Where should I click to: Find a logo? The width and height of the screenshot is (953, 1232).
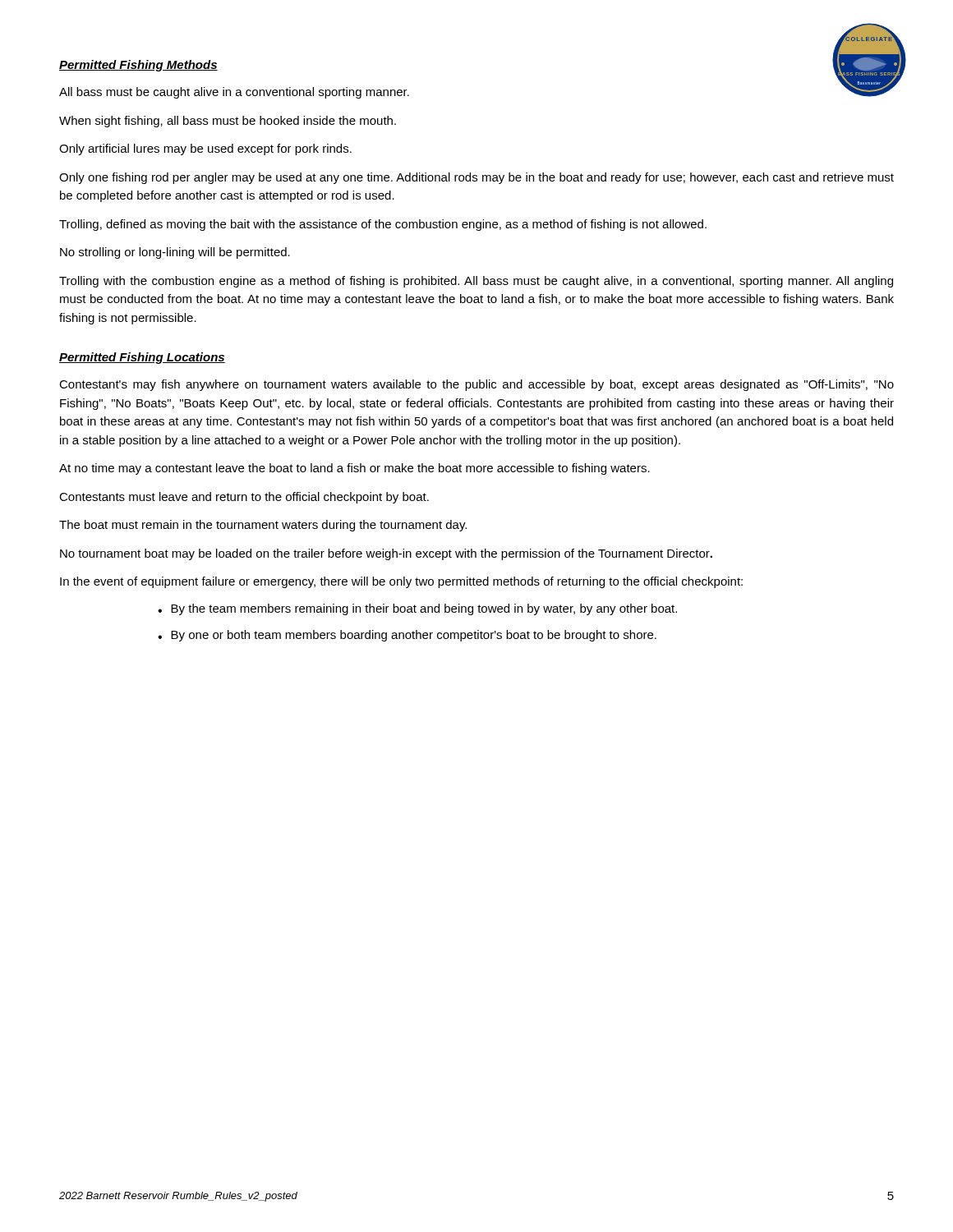(869, 60)
